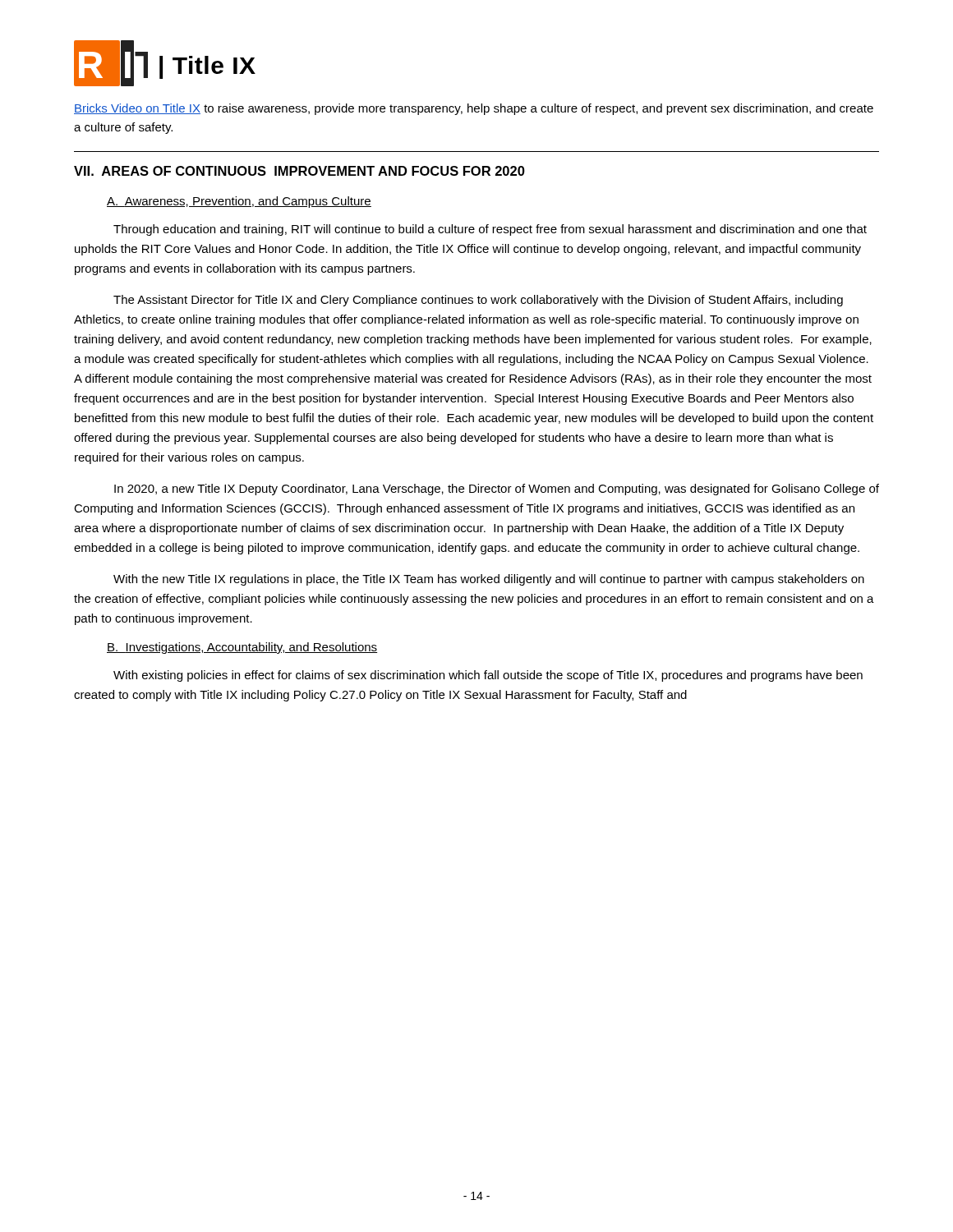Find the block starting "The Assistant Director for Title IX and Clery"
Image resolution: width=953 pixels, height=1232 pixels.
474,378
